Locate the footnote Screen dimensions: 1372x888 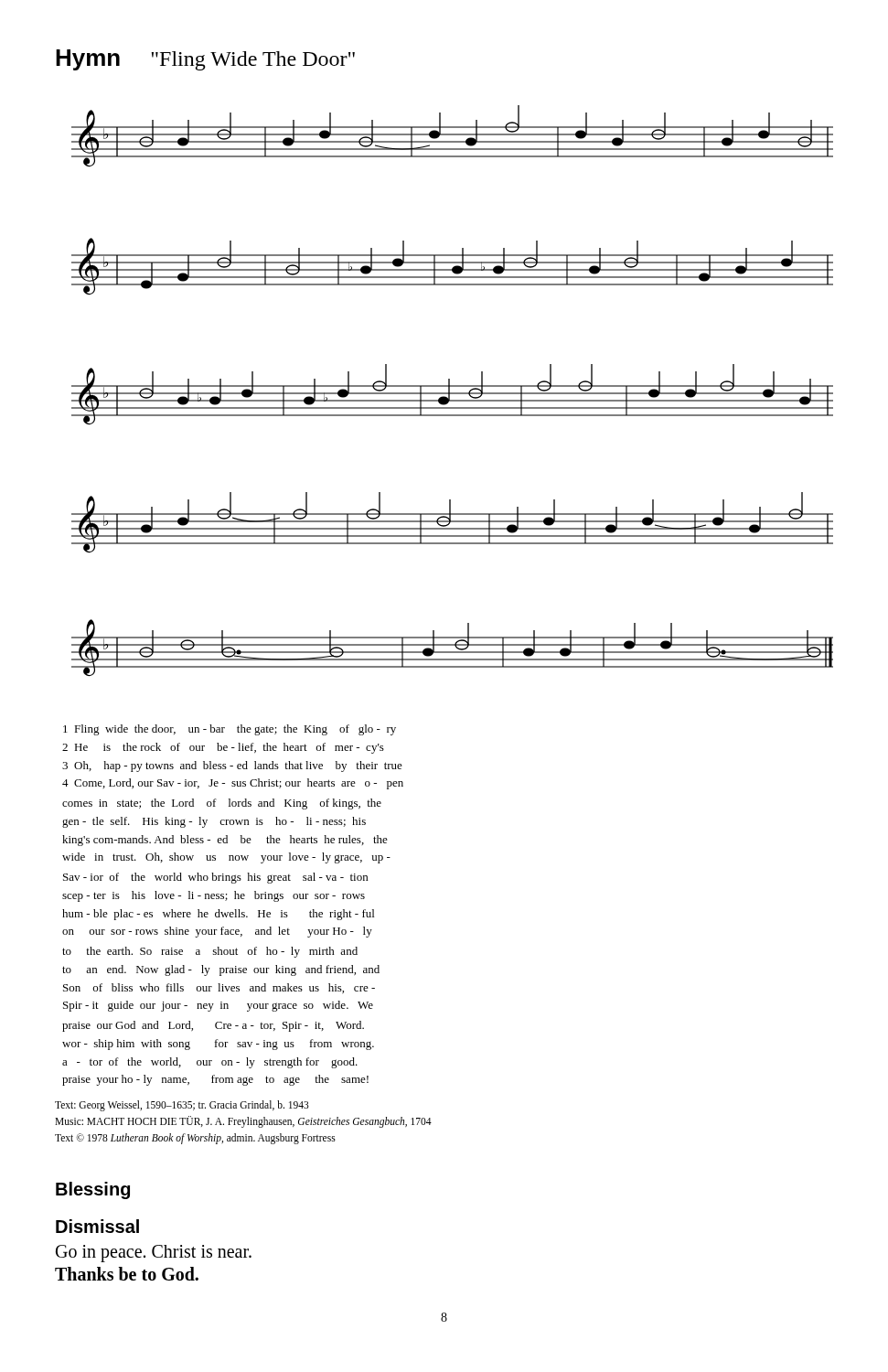243,1121
